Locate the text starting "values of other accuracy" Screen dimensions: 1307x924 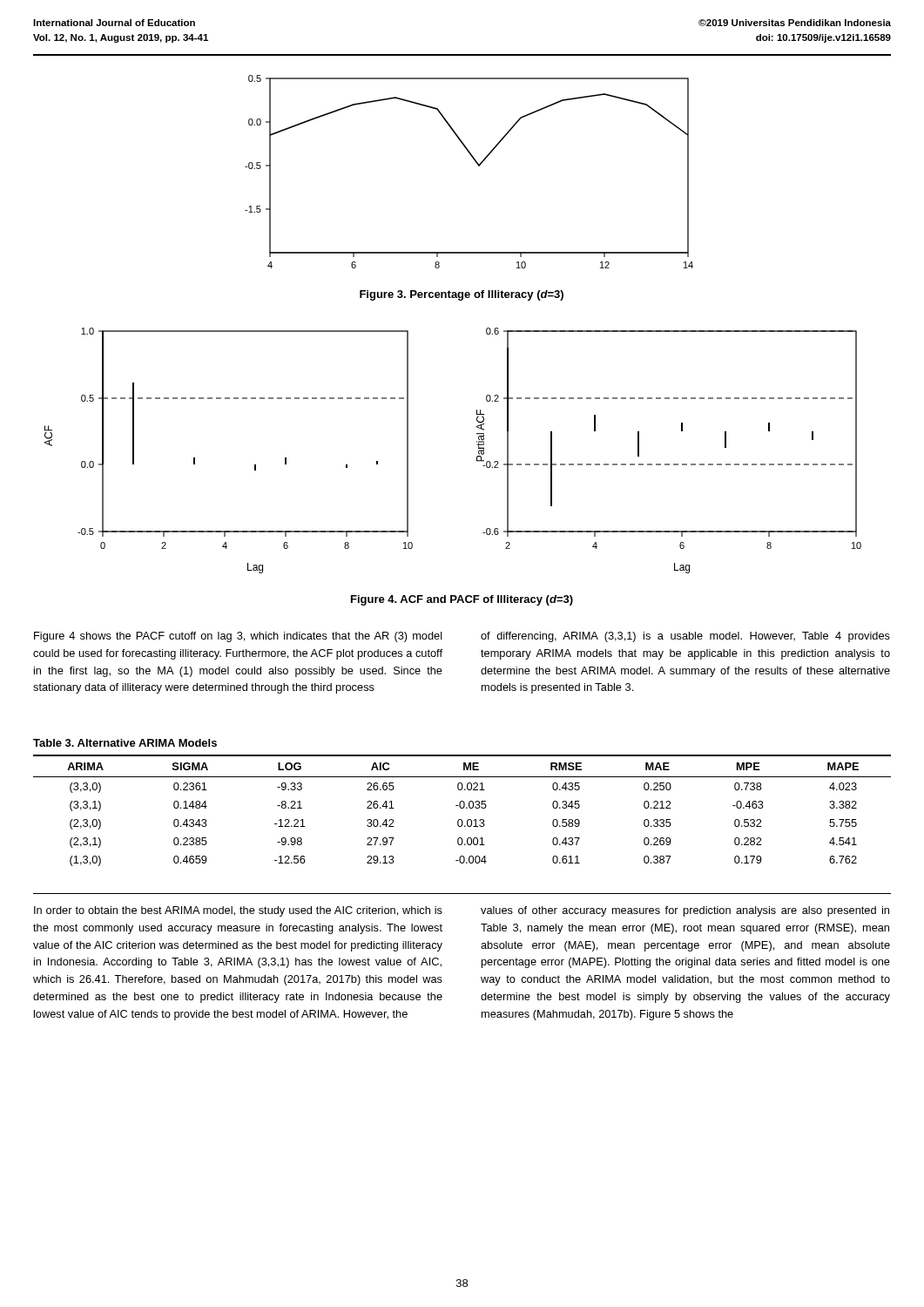coord(685,962)
